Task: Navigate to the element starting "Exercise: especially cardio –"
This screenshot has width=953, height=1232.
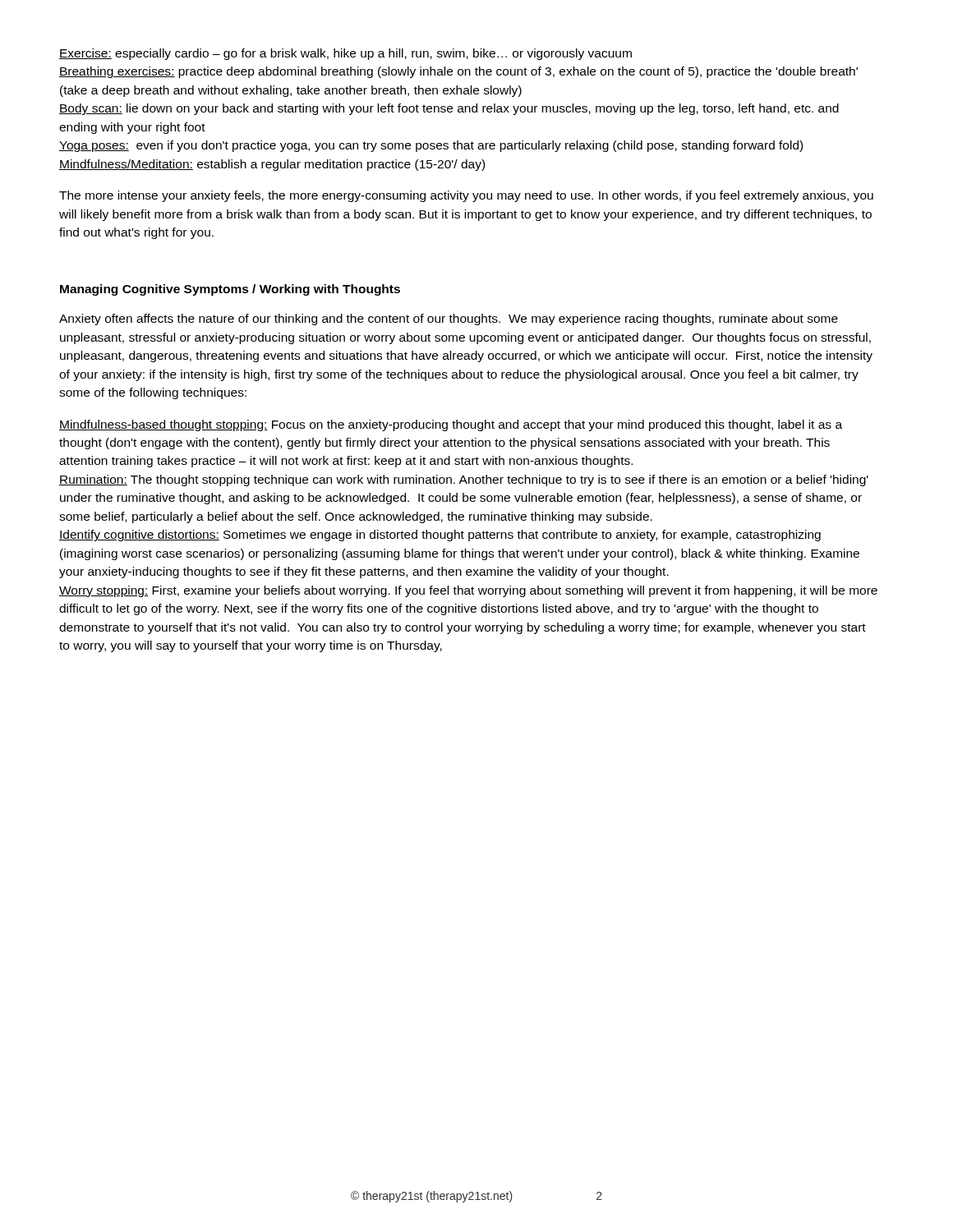Action: click(459, 108)
